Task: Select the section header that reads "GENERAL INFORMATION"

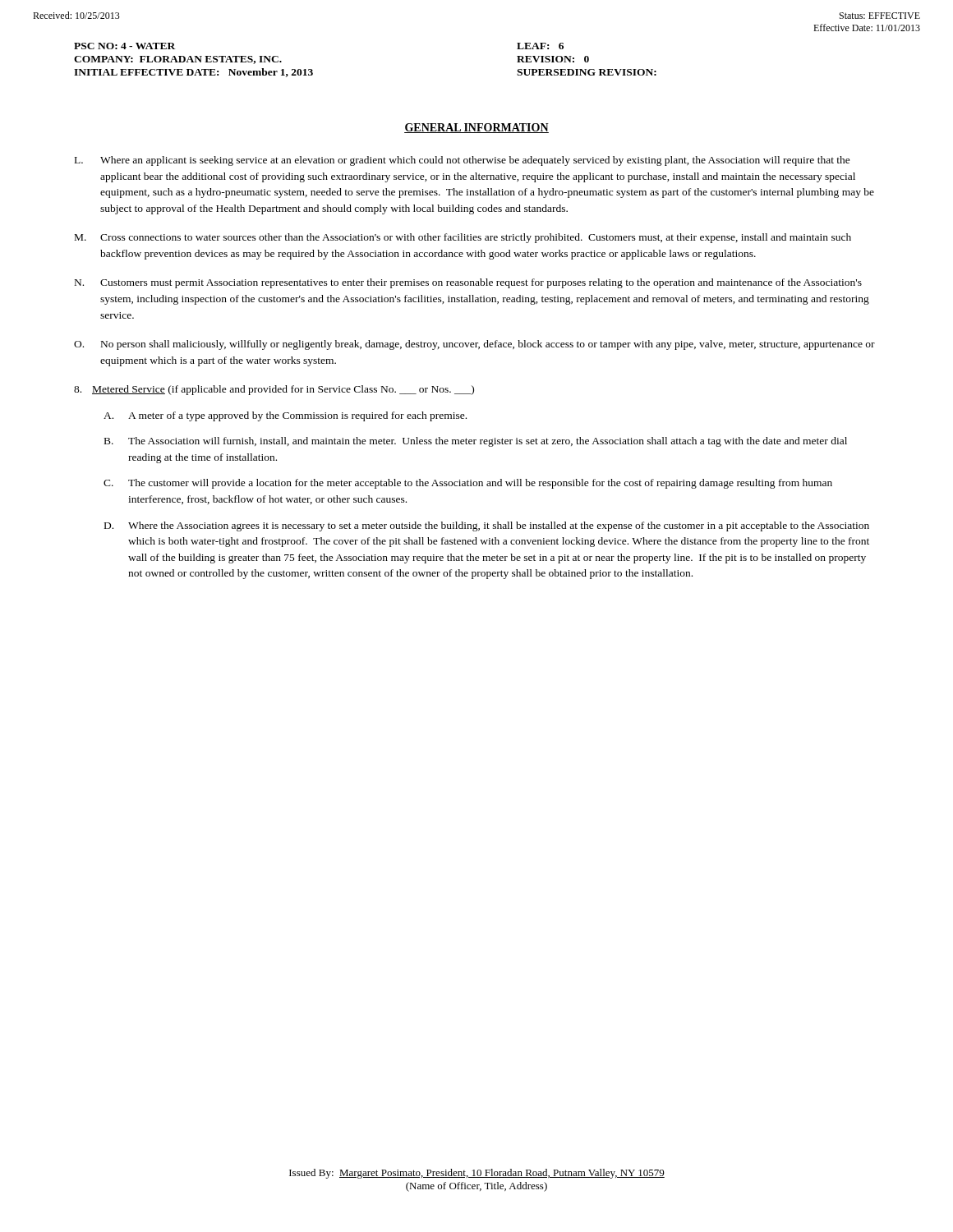Action: [476, 128]
